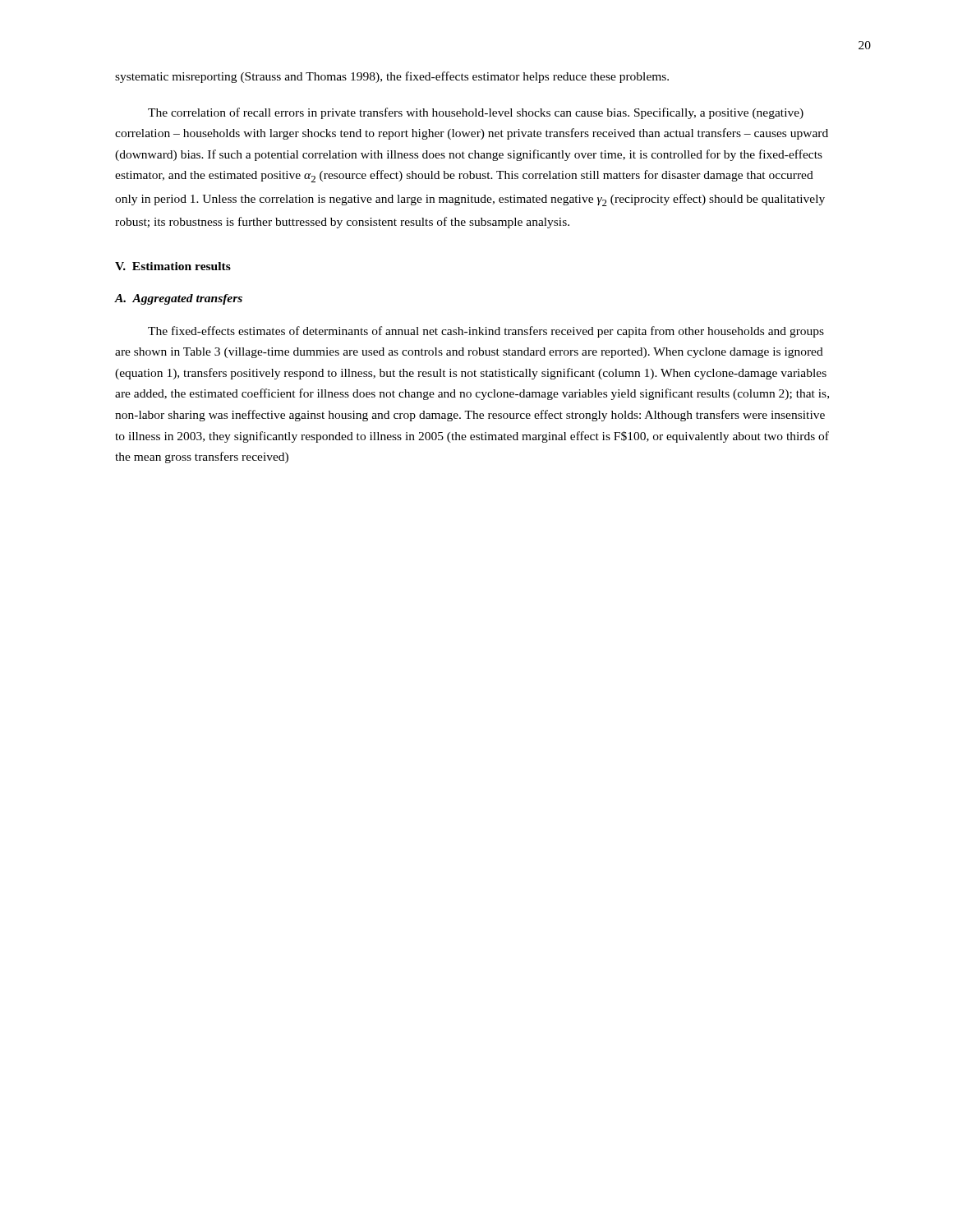Find the region starting "systematic misreporting (Strauss and Thomas 1998), the"

(392, 76)
